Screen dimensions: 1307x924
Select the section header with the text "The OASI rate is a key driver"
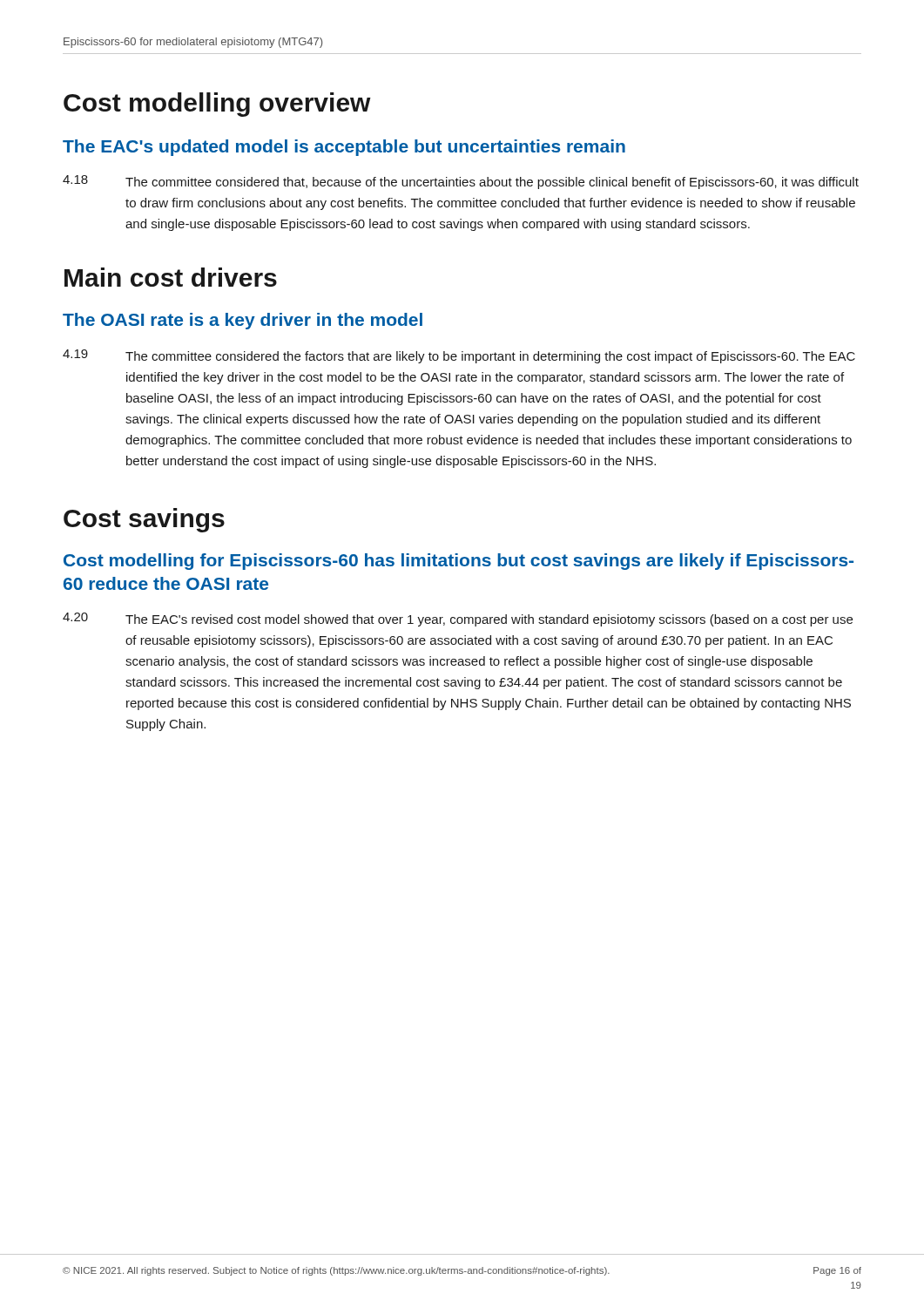[243, 321]
